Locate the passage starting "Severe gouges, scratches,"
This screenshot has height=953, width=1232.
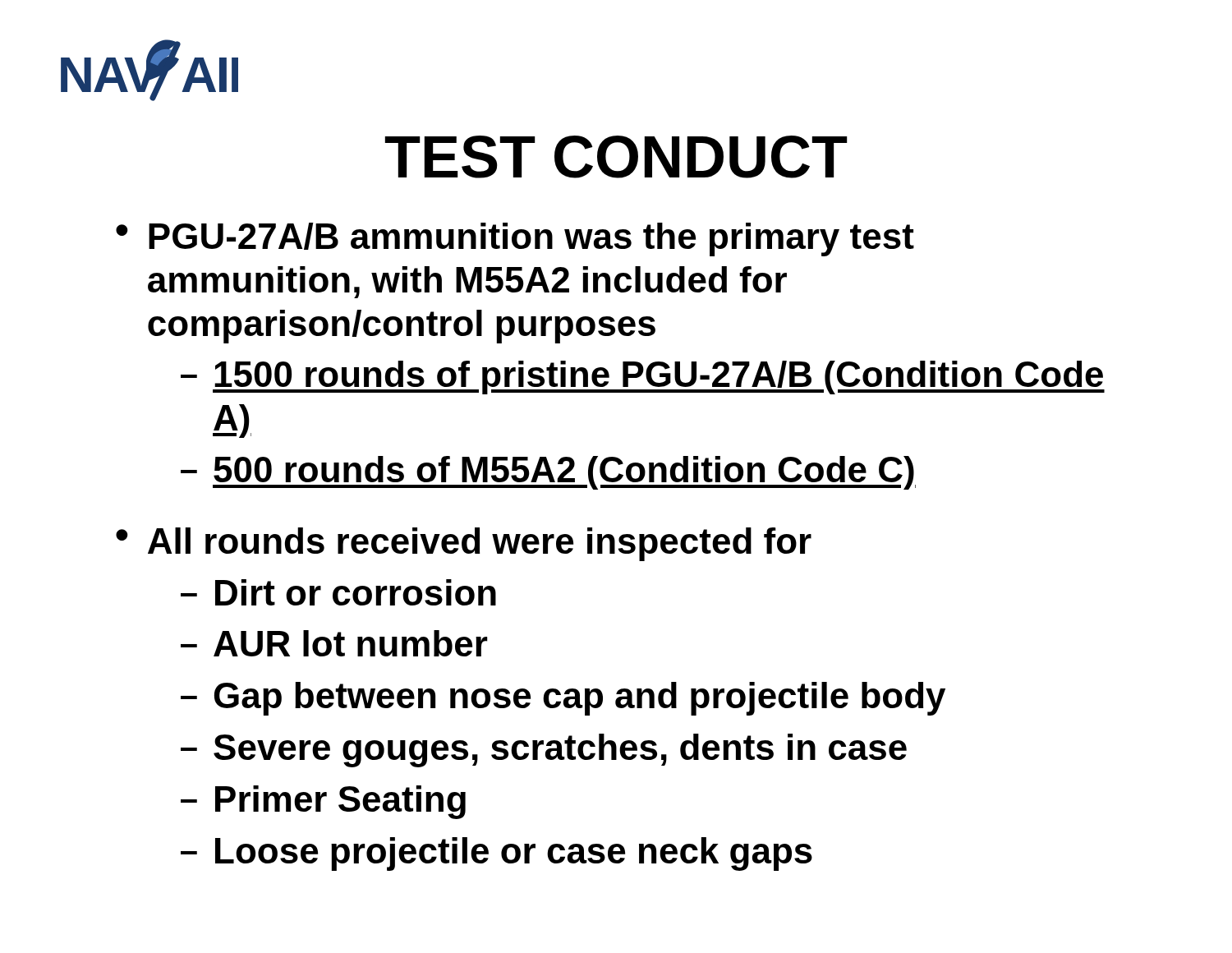560,748
